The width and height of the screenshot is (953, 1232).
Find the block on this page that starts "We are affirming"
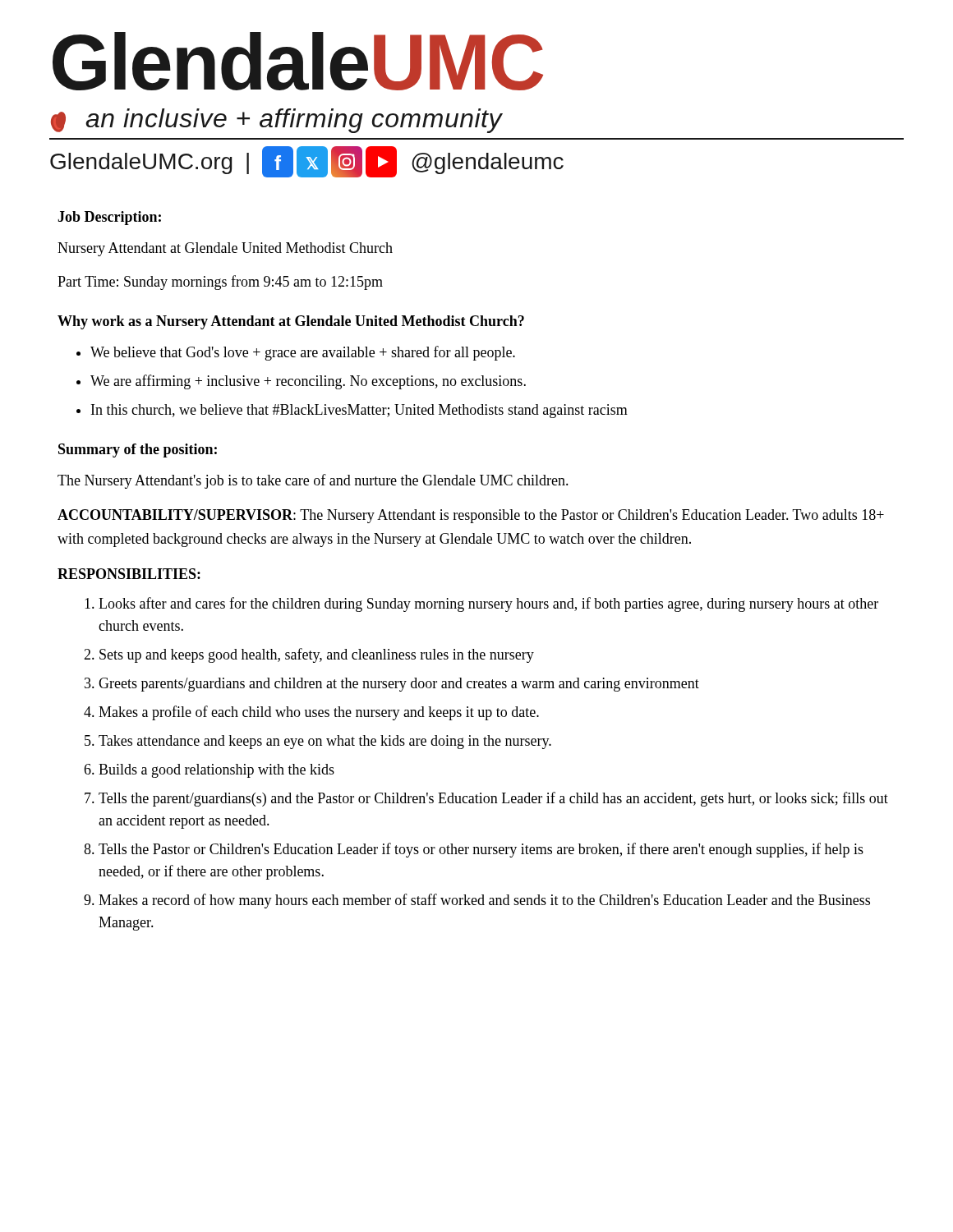pyautogui.click(x=308, y=381)
